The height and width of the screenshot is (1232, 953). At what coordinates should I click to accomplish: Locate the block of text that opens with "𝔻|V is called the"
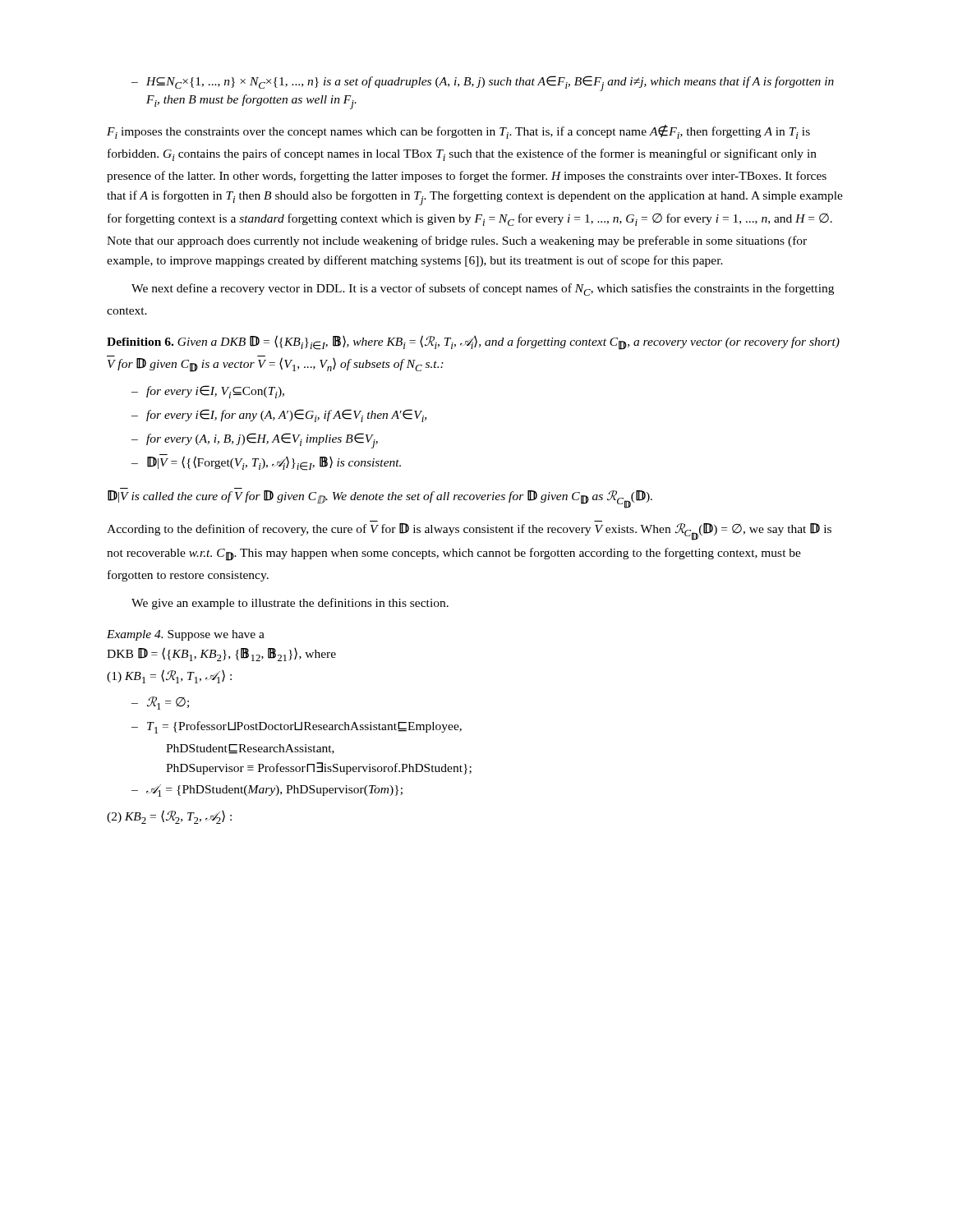click(380, 499)
